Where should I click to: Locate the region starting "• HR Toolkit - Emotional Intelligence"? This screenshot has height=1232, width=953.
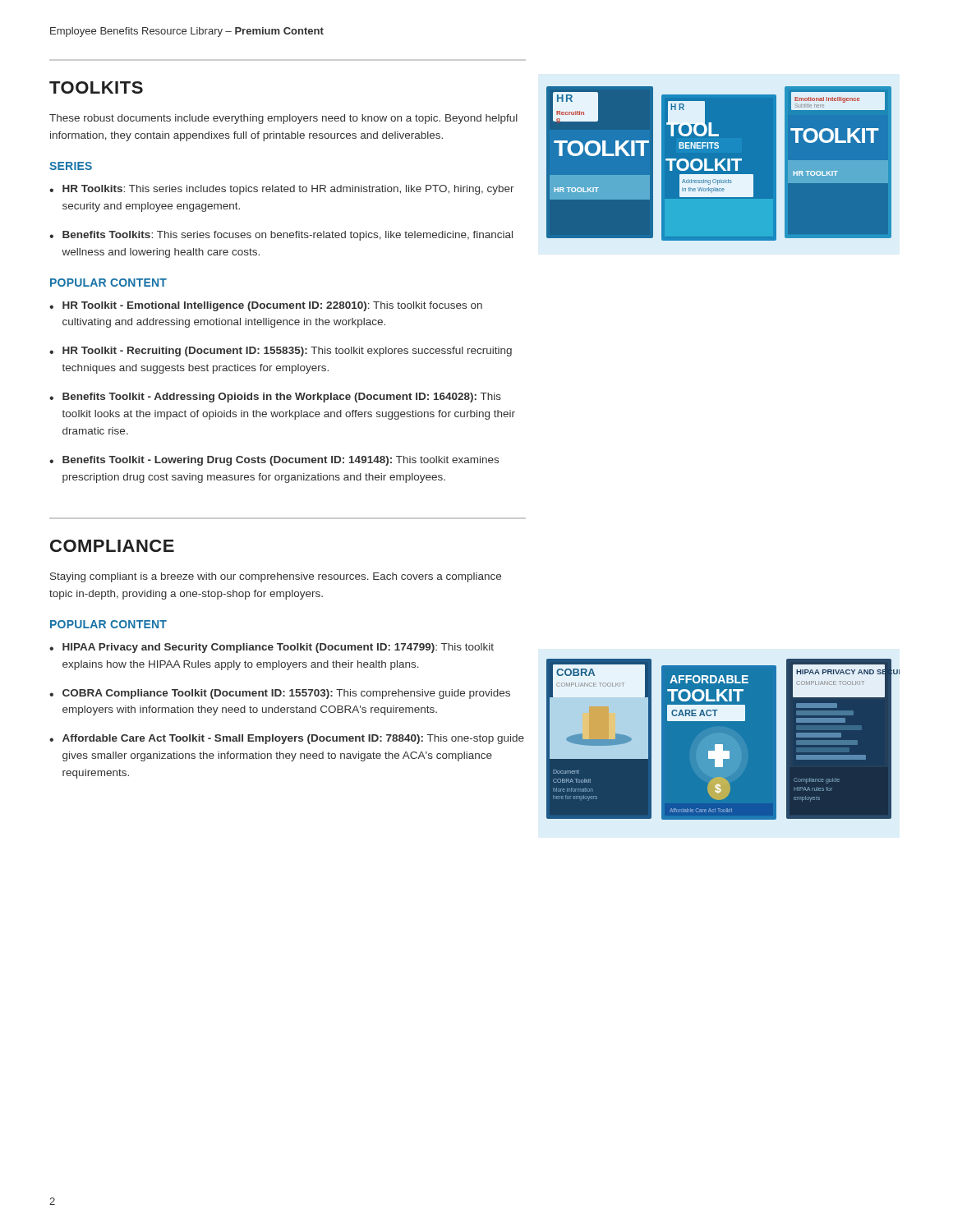click(x=288, y=314)
